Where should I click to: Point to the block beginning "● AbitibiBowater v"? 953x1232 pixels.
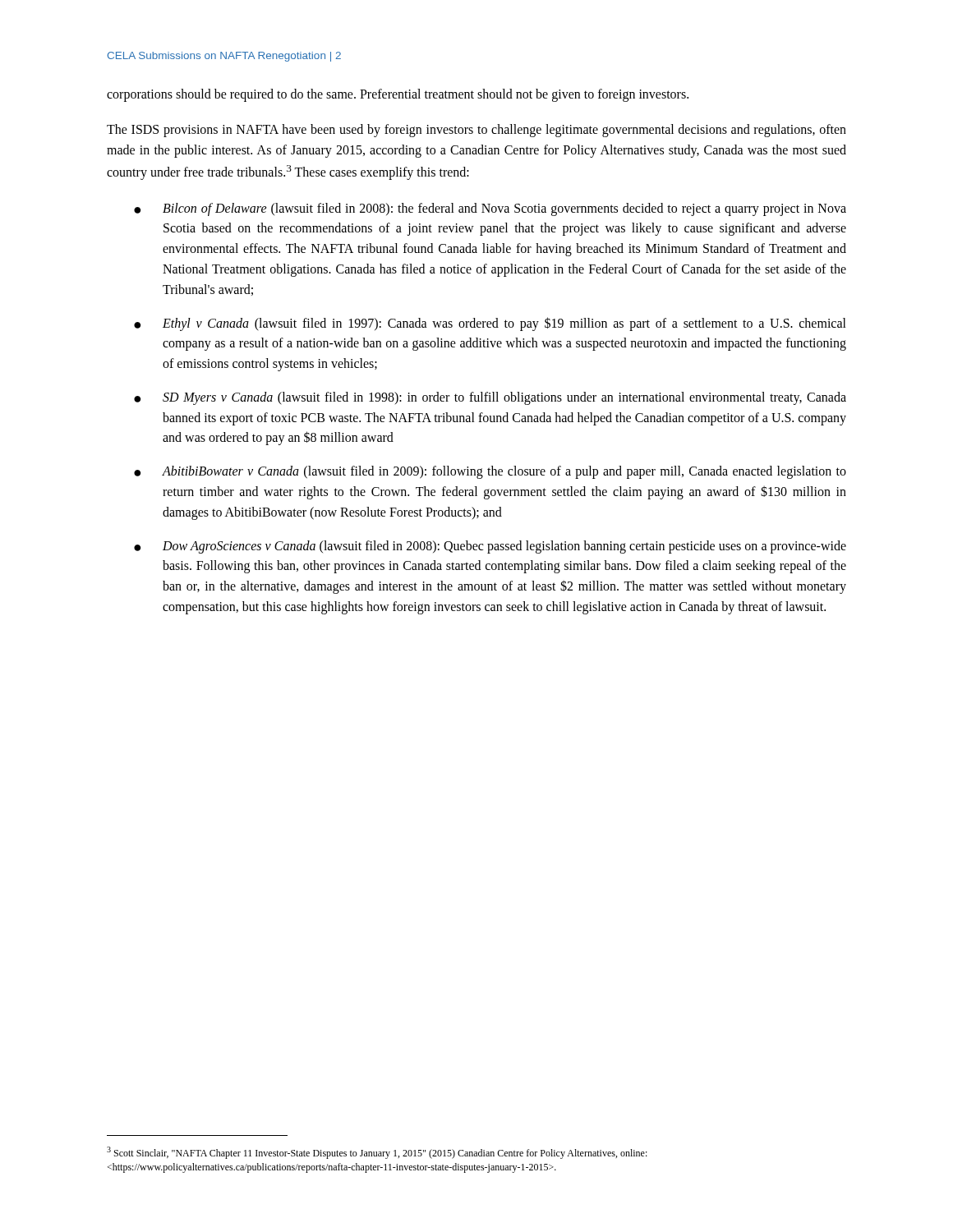pos(490,492)
